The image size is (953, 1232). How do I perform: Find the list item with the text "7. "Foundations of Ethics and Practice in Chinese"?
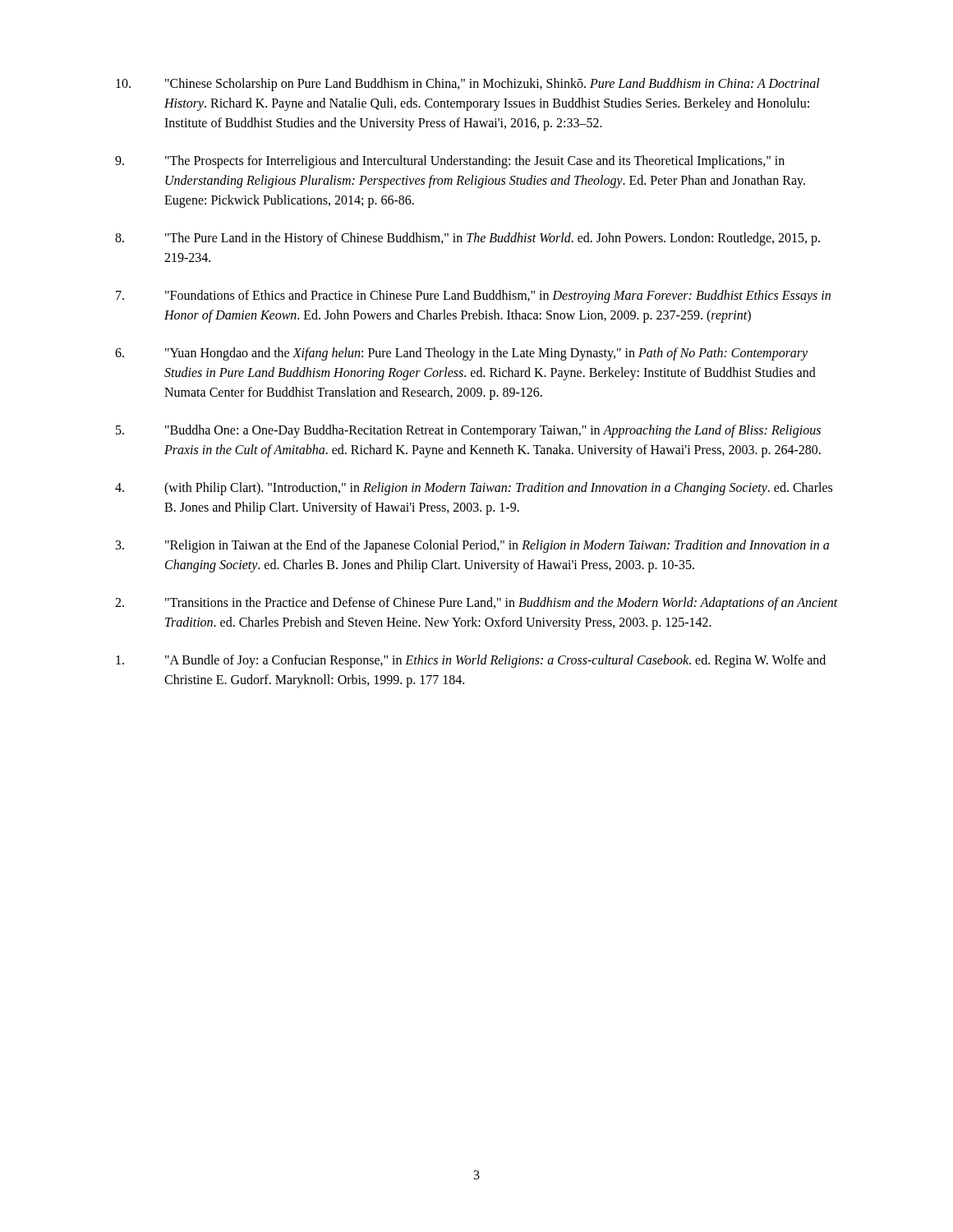[476, 306]
